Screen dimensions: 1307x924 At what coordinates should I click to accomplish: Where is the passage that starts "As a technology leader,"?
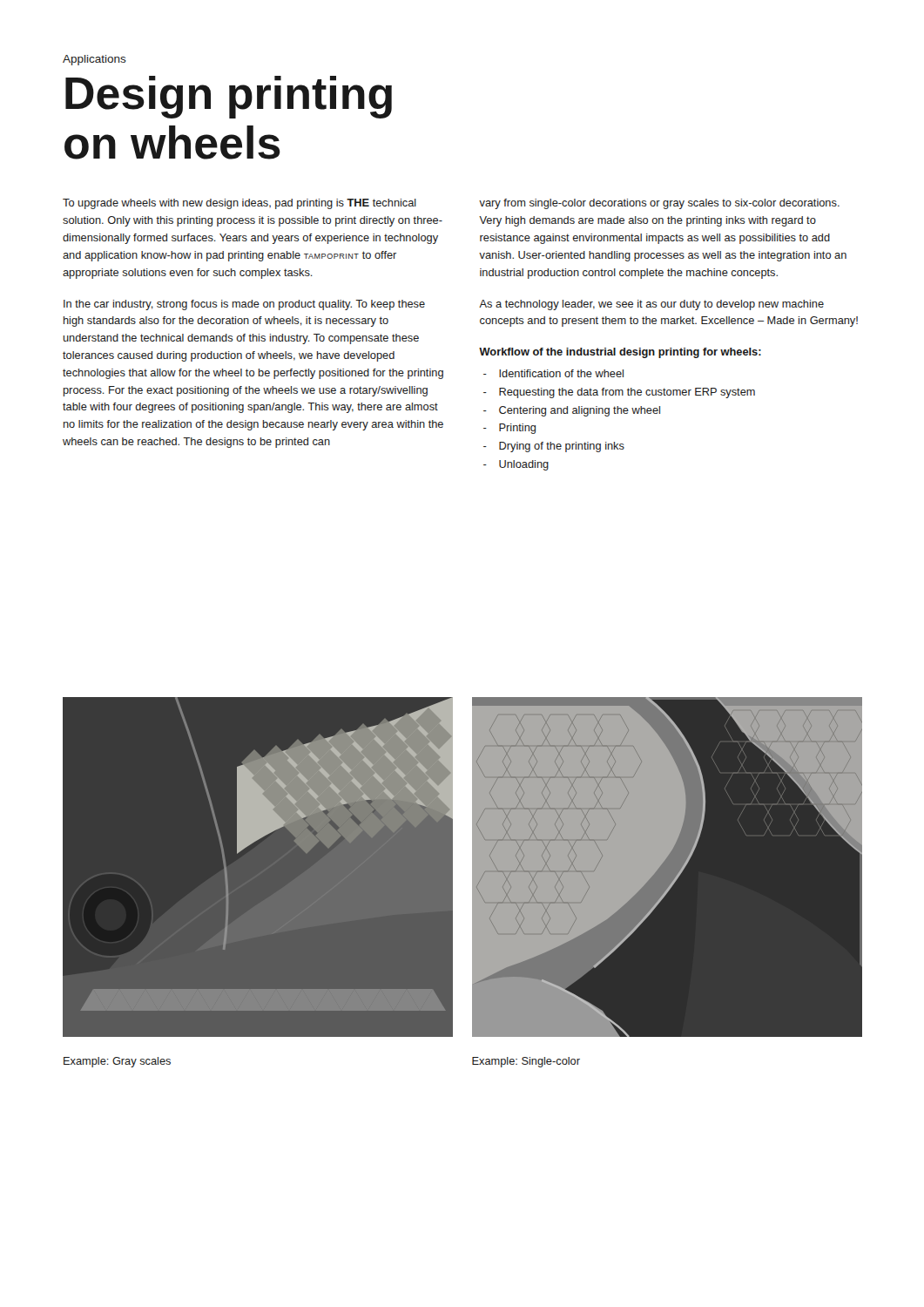point(669,312)
